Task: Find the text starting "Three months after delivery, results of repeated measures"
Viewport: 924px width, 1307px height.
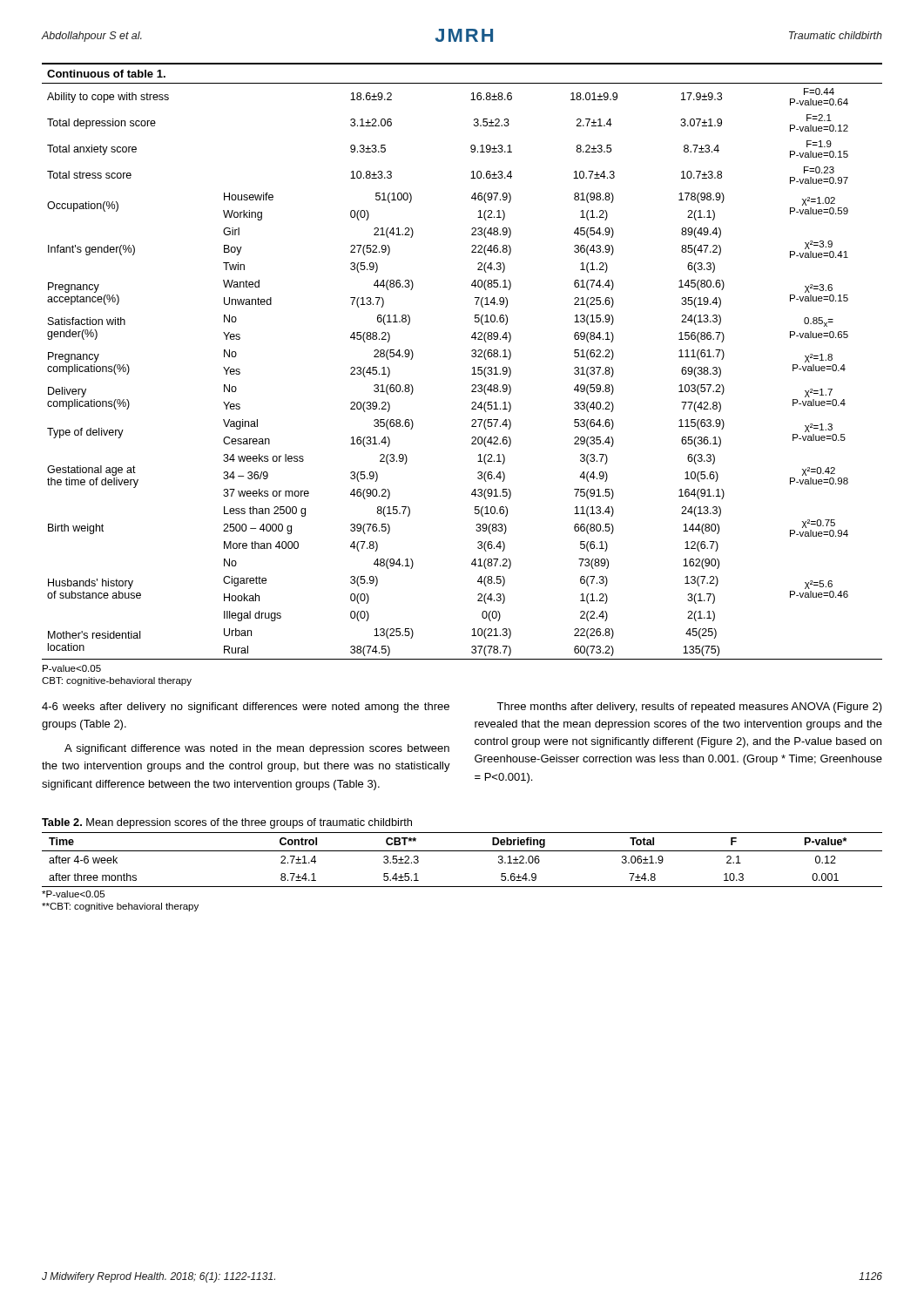Action: click(678, 742)
